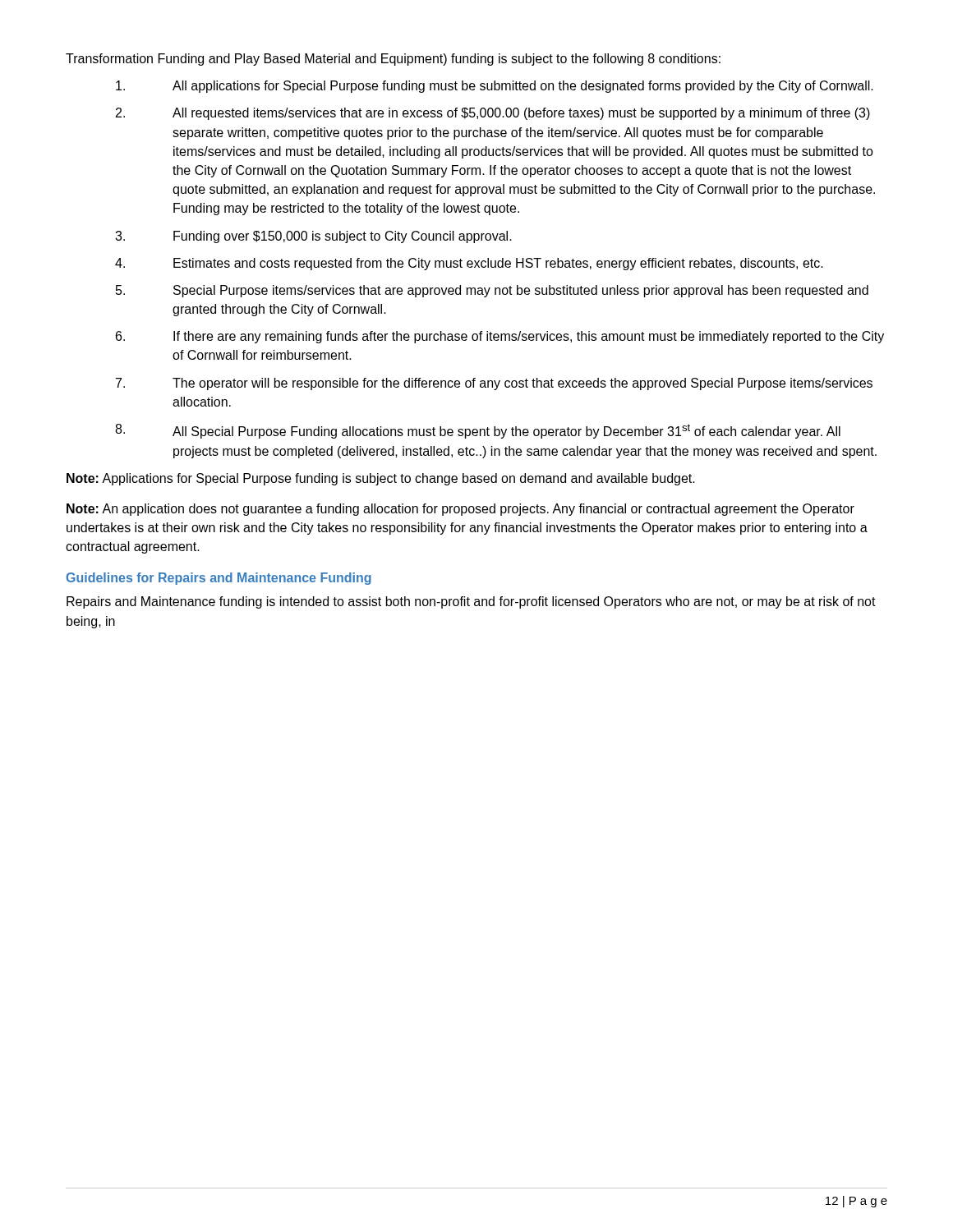The width and height of the screenshot is (953, 1232).
Task: Point to the block beginning "Note: An application does not guarantee"
Action: [x=466, y=528]
